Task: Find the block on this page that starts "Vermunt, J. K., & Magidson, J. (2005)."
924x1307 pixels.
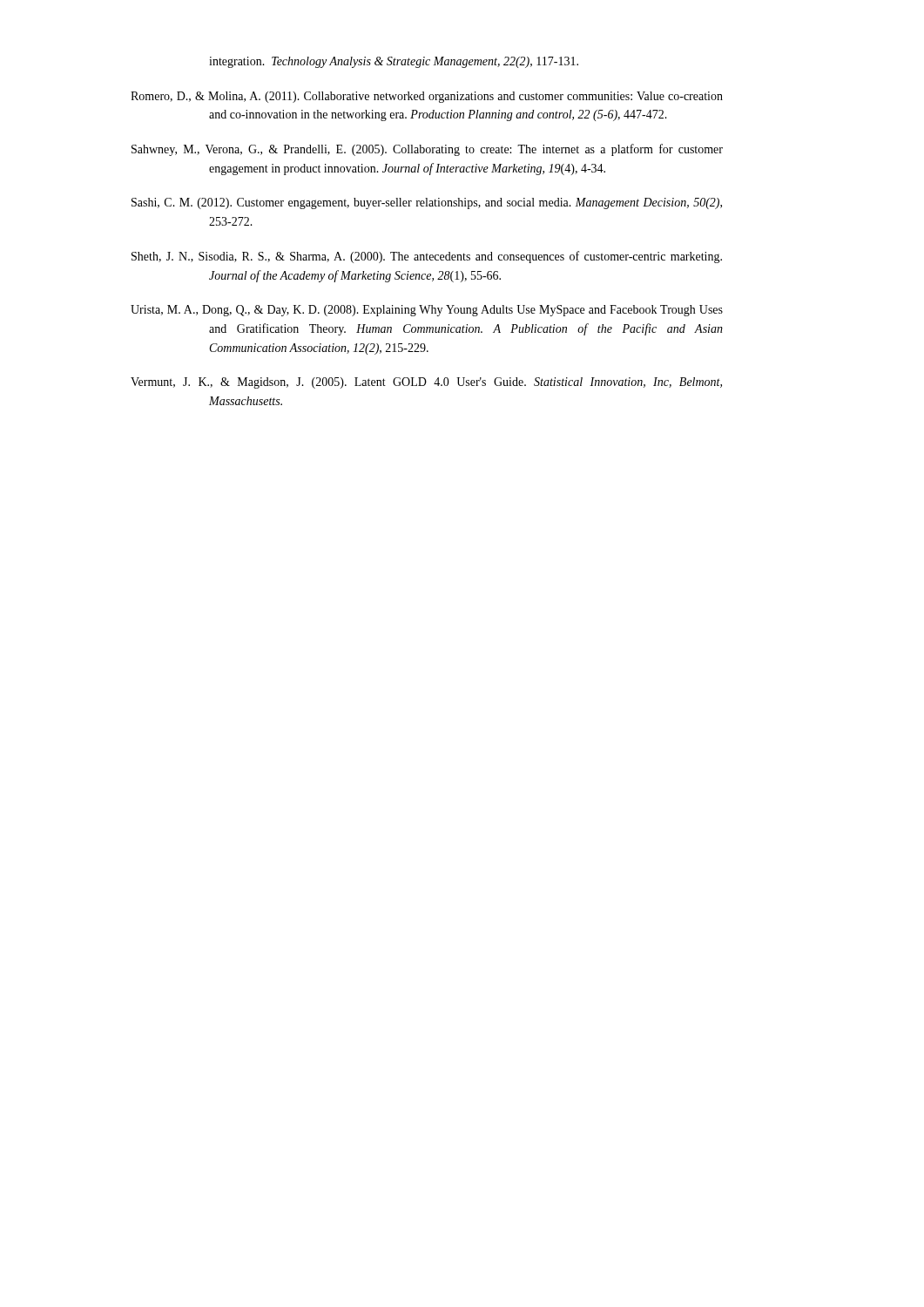Action: [x=427, y=392]
